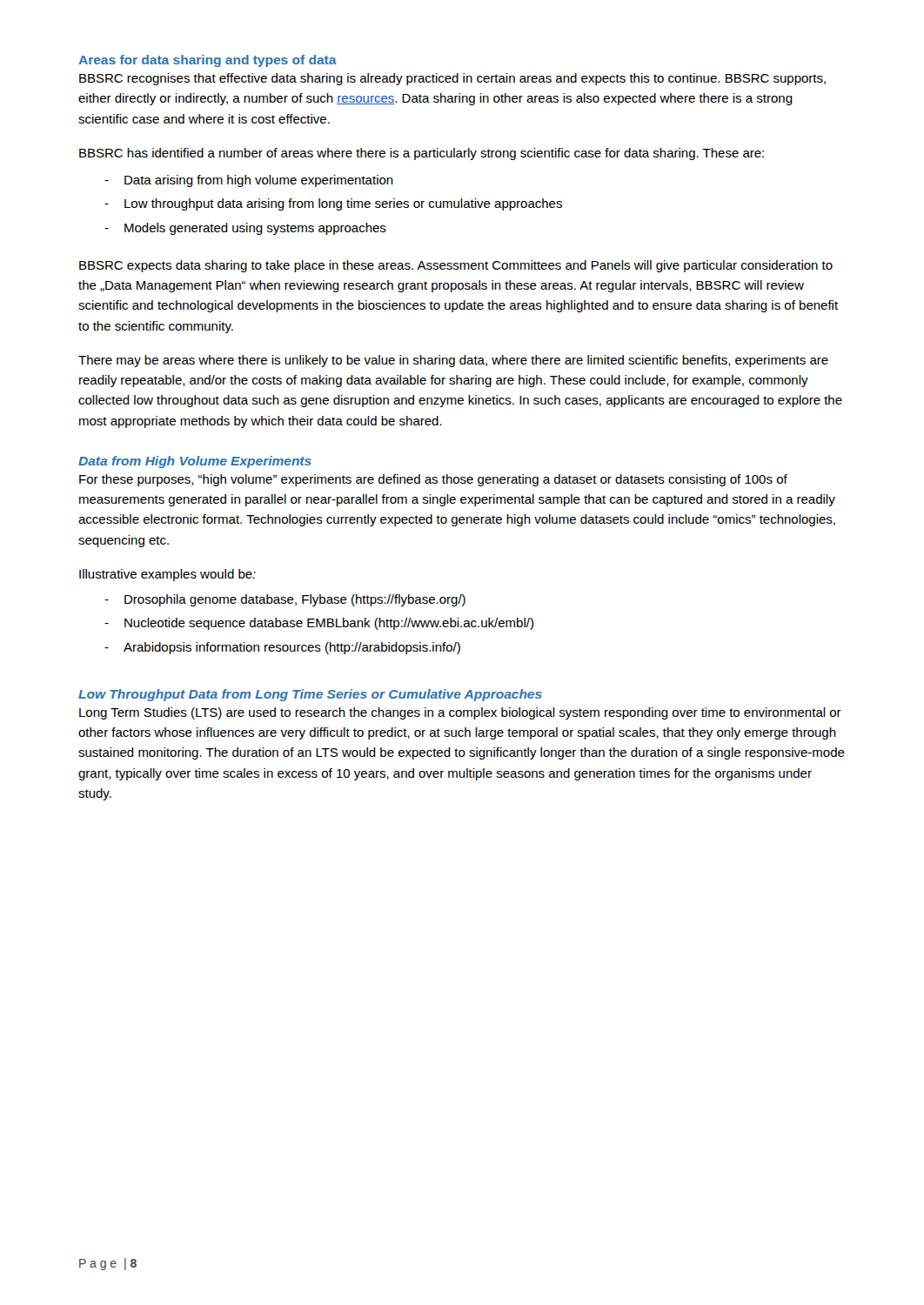Find the list item that says "- Drosophila genome"

[x=285, y=599]
